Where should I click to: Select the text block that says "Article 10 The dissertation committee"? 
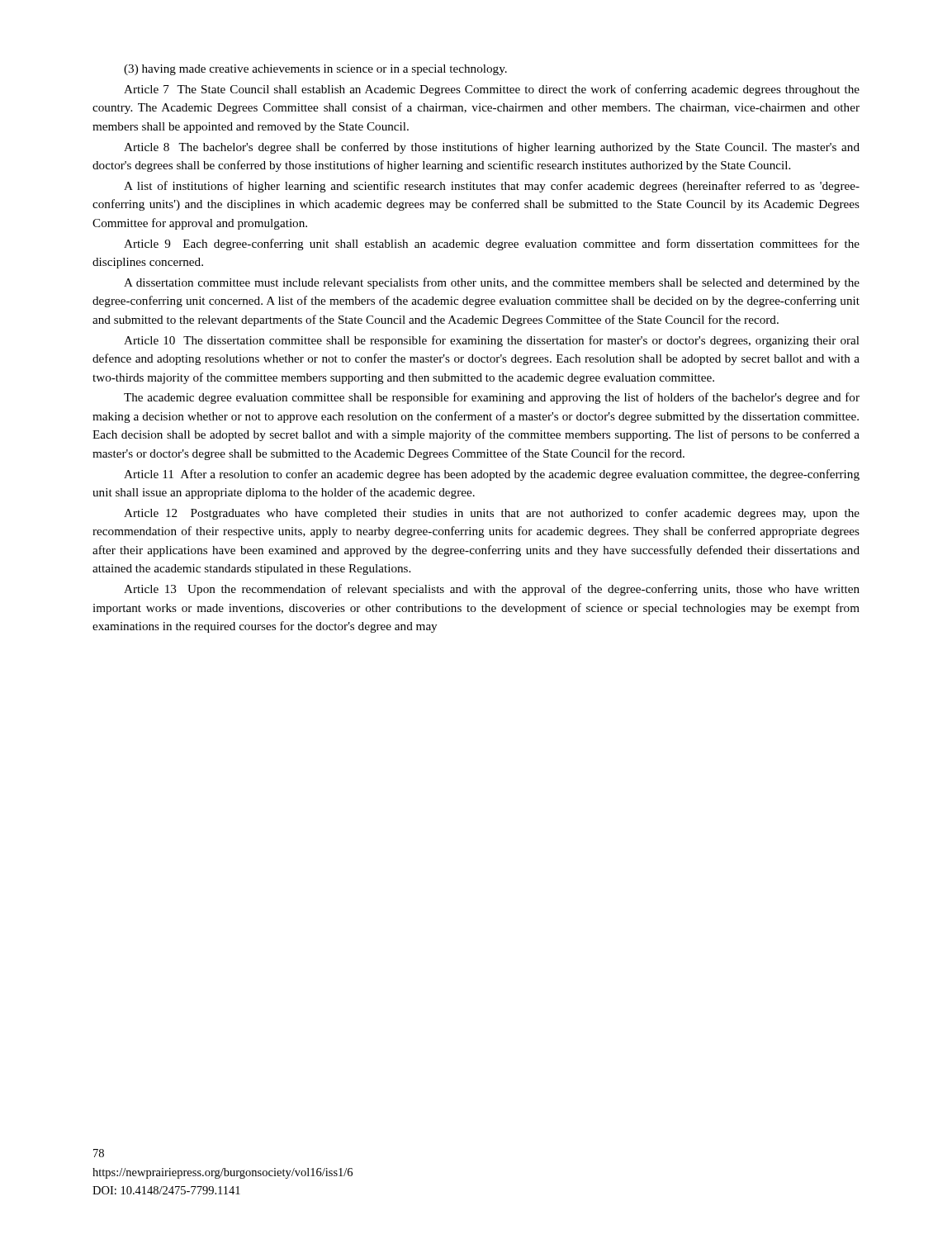[476, 359]
